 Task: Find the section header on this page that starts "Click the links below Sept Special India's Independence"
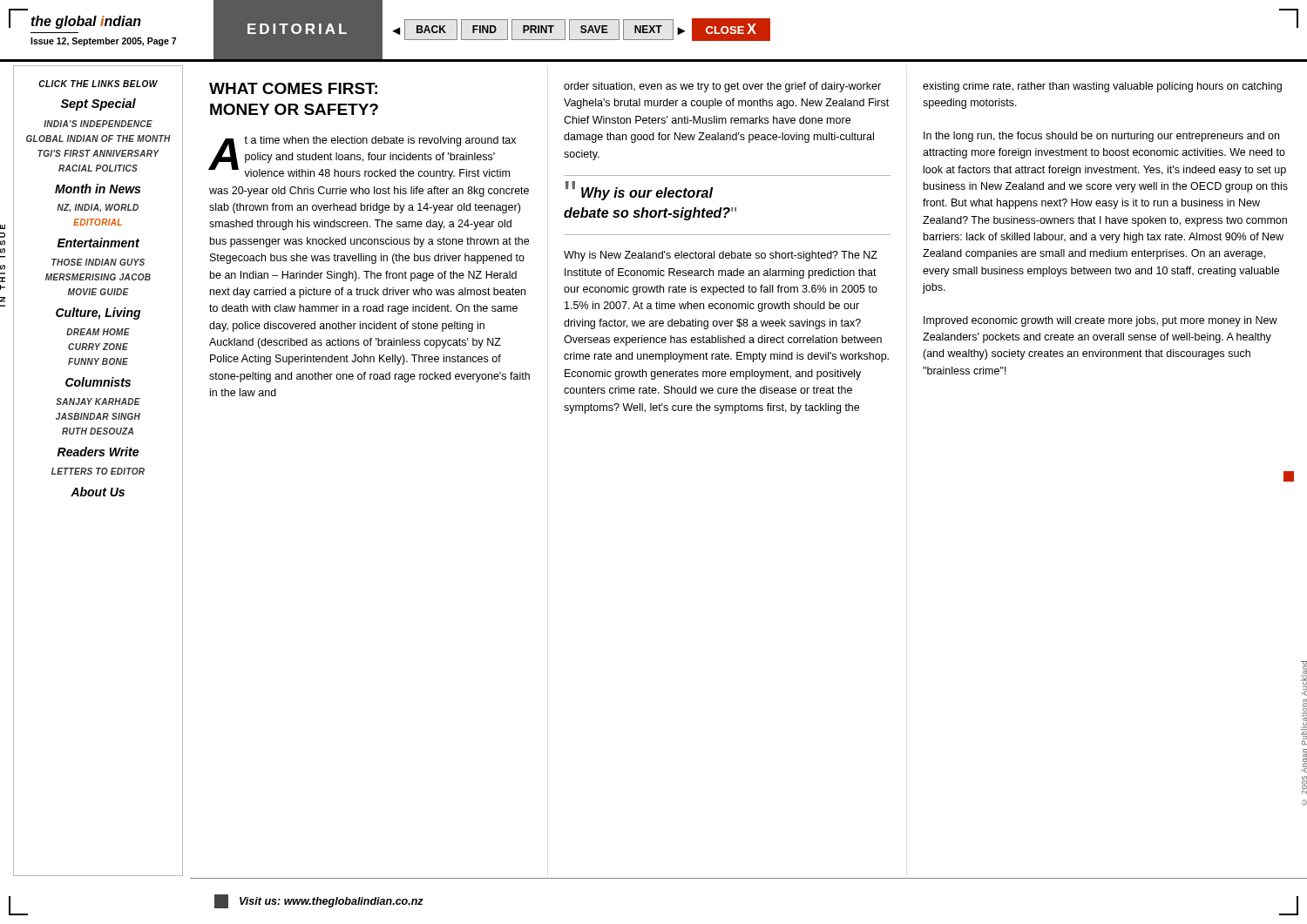[x=98, y=290]
